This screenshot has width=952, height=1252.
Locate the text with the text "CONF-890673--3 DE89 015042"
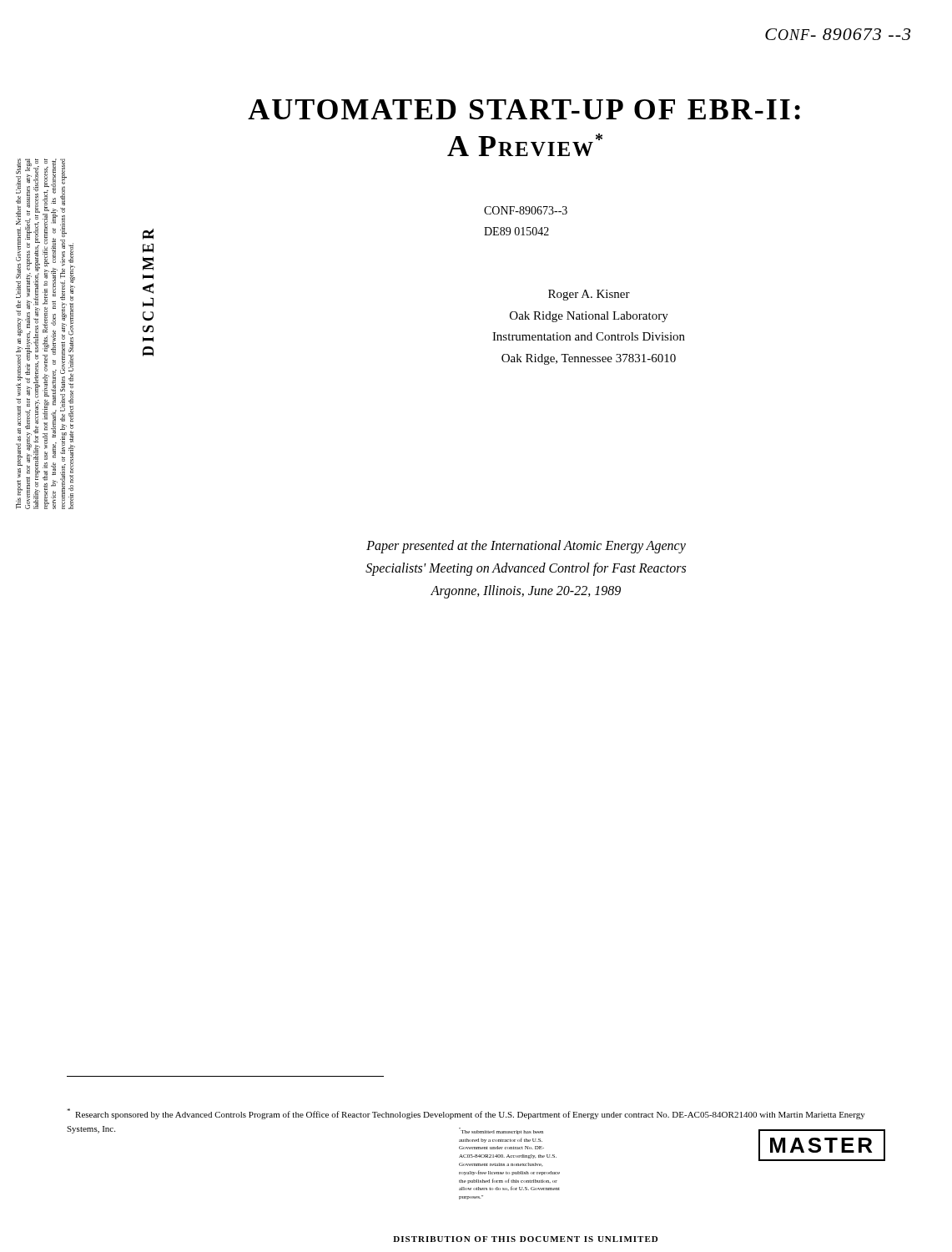click(x=526, y=221)
